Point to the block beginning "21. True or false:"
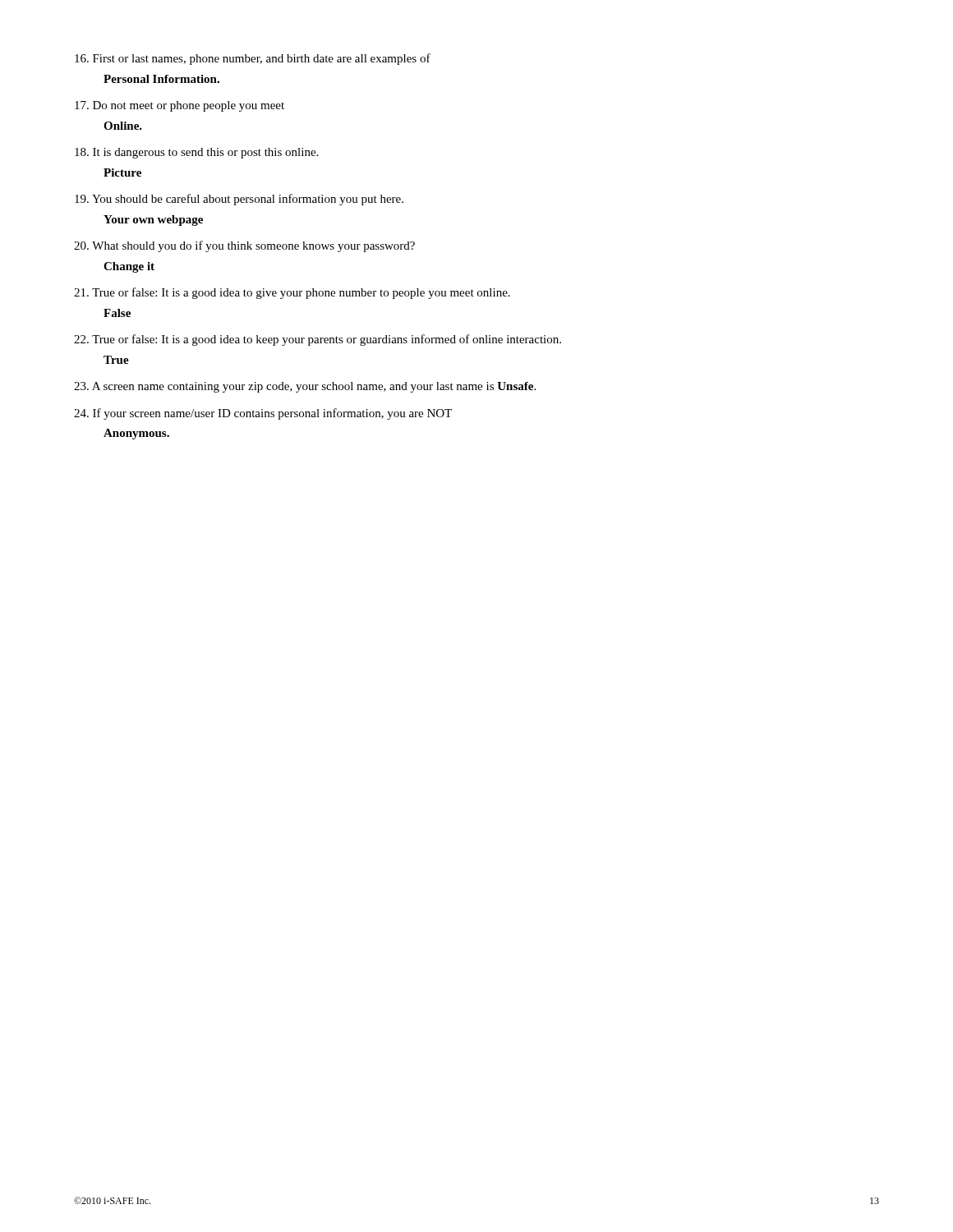 pos(476,303)
